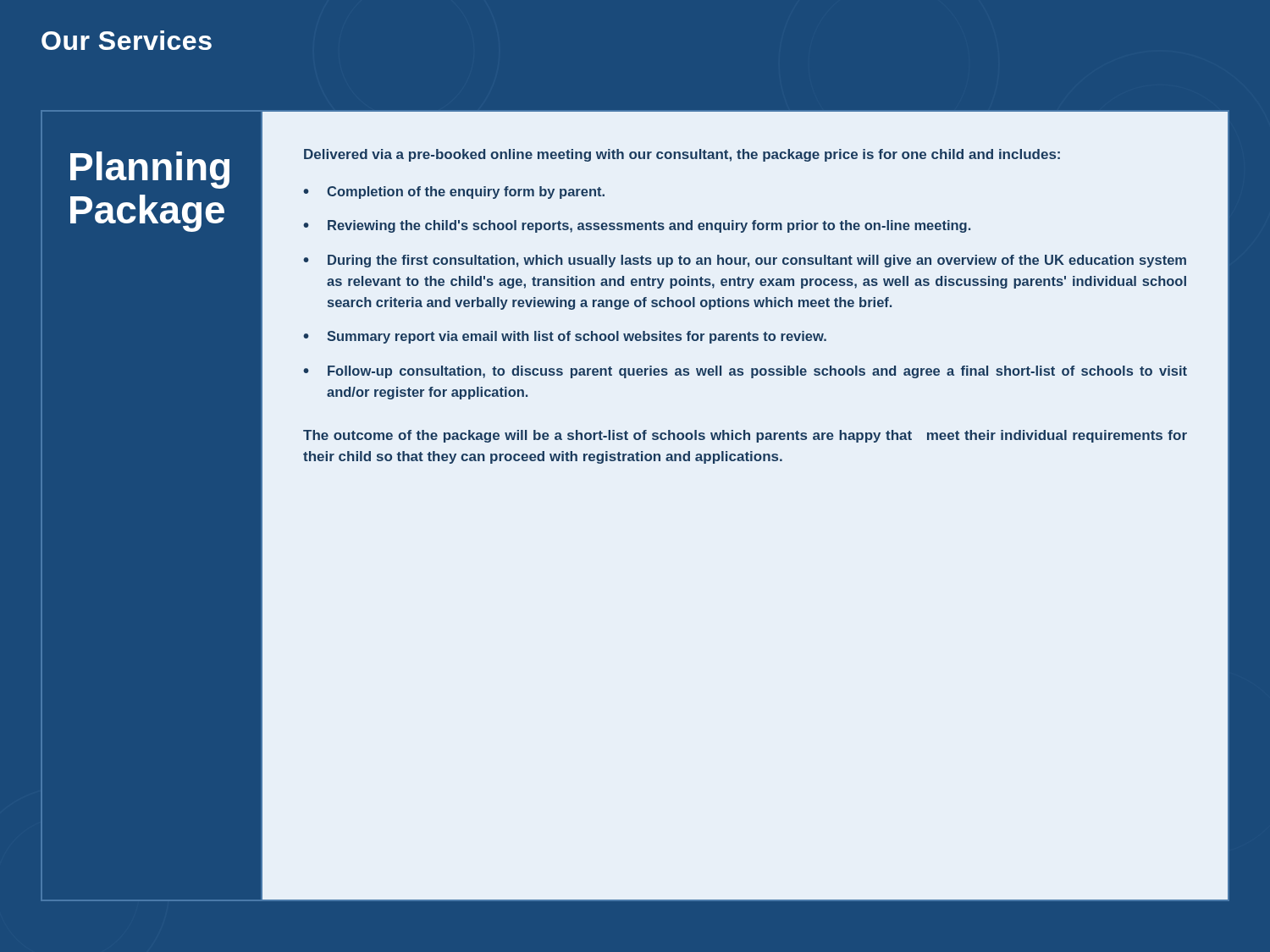Select the list item that says "• During the first consultation, which"
The height and width of the screenshot is (952, 1270).
click(745, 281)
